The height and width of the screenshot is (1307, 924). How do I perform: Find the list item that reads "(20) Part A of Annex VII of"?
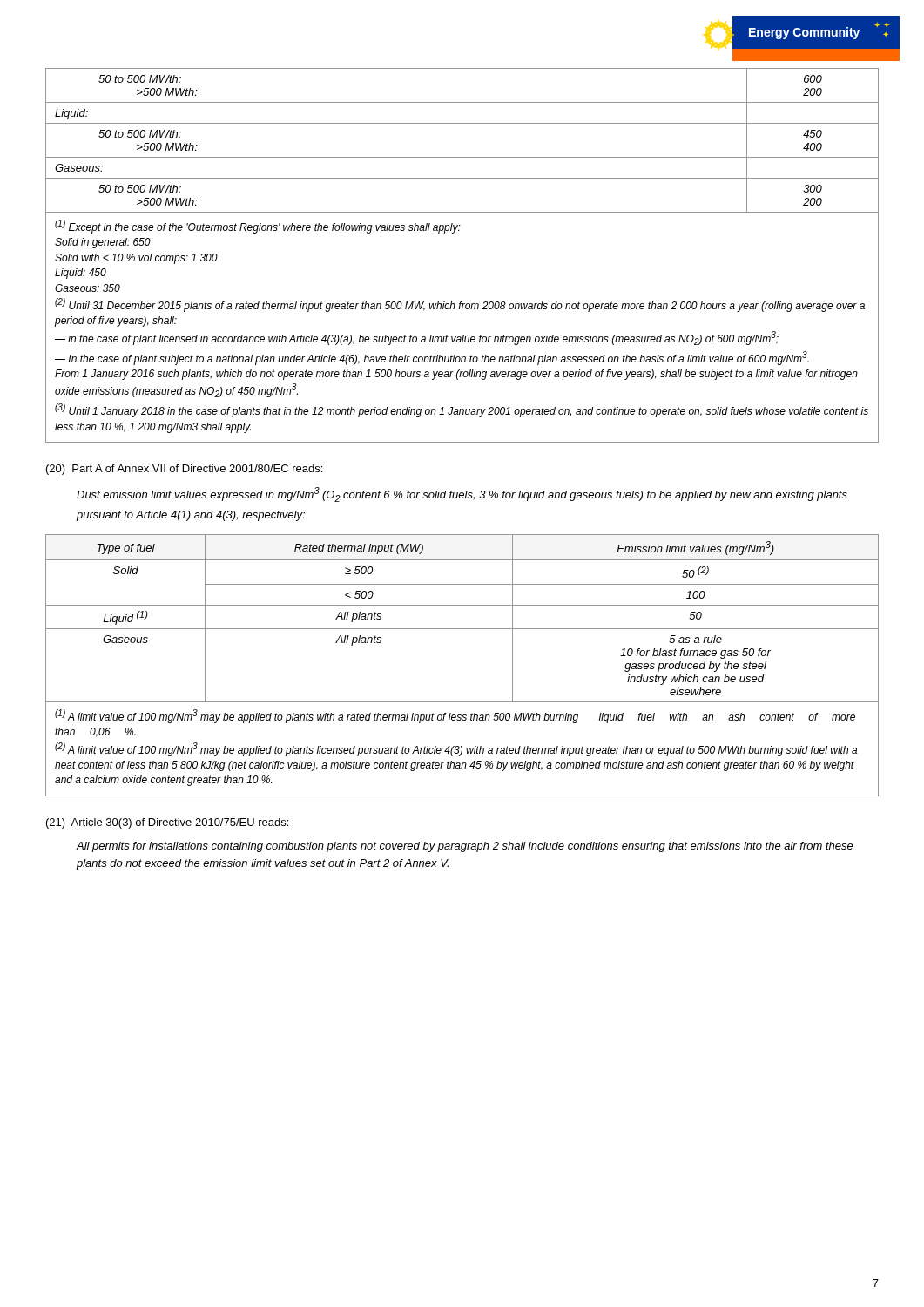184,468
